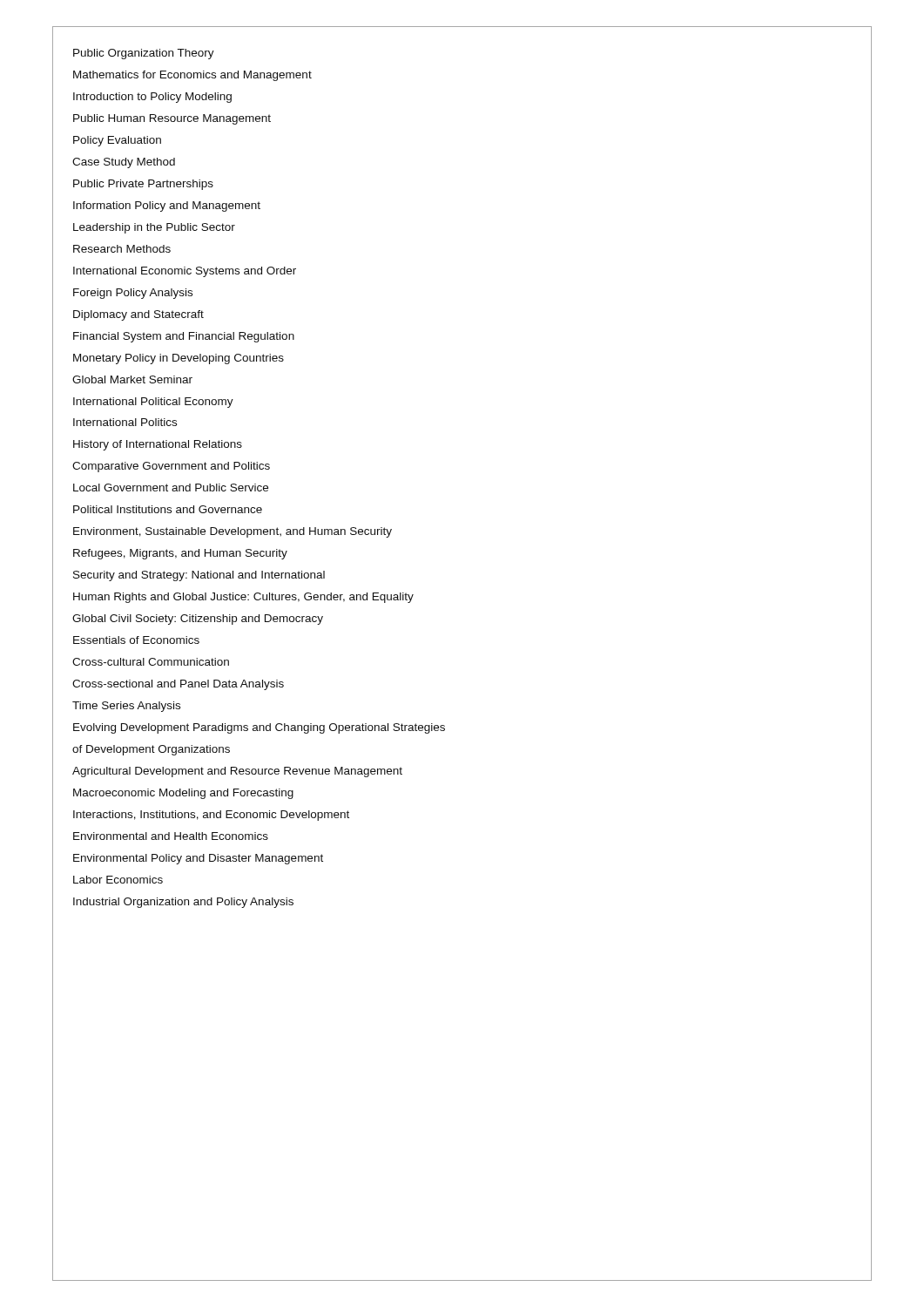This screenshot has height=1307, width=924.
Task: Locate the list item with the text "Comparative Government and Politics"
Action: tap(171, 467)
